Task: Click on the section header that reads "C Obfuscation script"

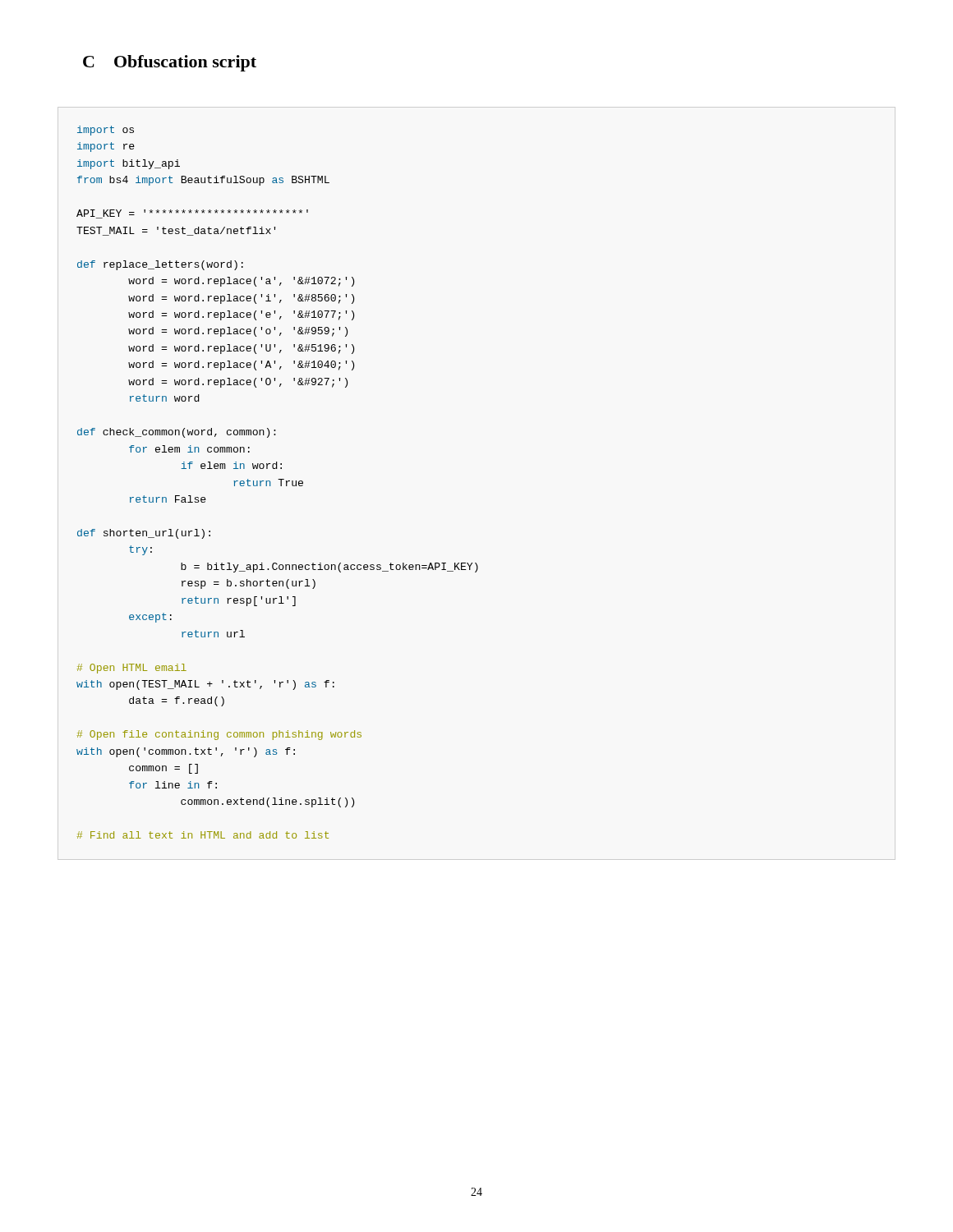Action: coord(169,61)
